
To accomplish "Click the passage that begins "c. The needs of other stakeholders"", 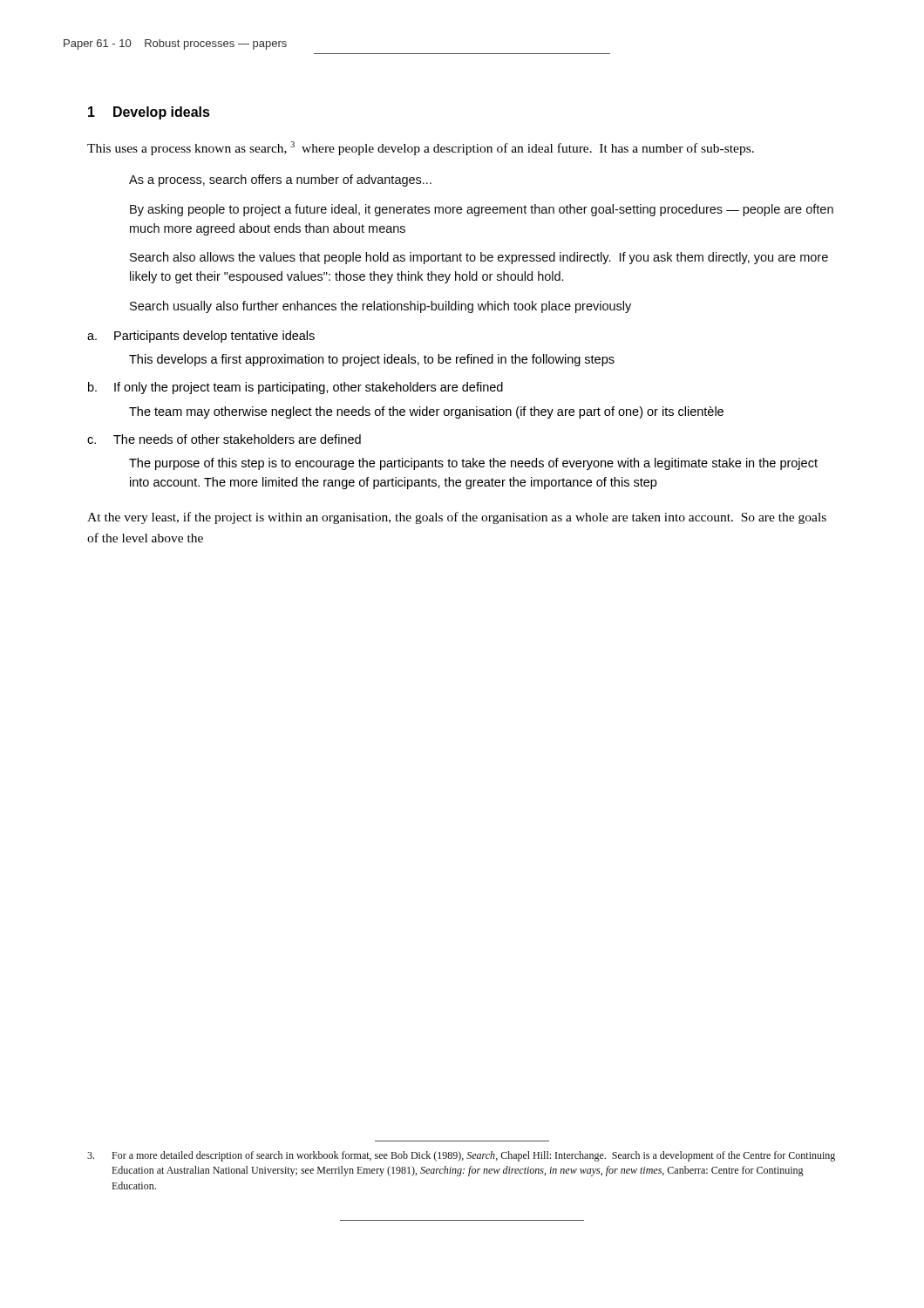I will pyautogui.click(x=224, y=439).
